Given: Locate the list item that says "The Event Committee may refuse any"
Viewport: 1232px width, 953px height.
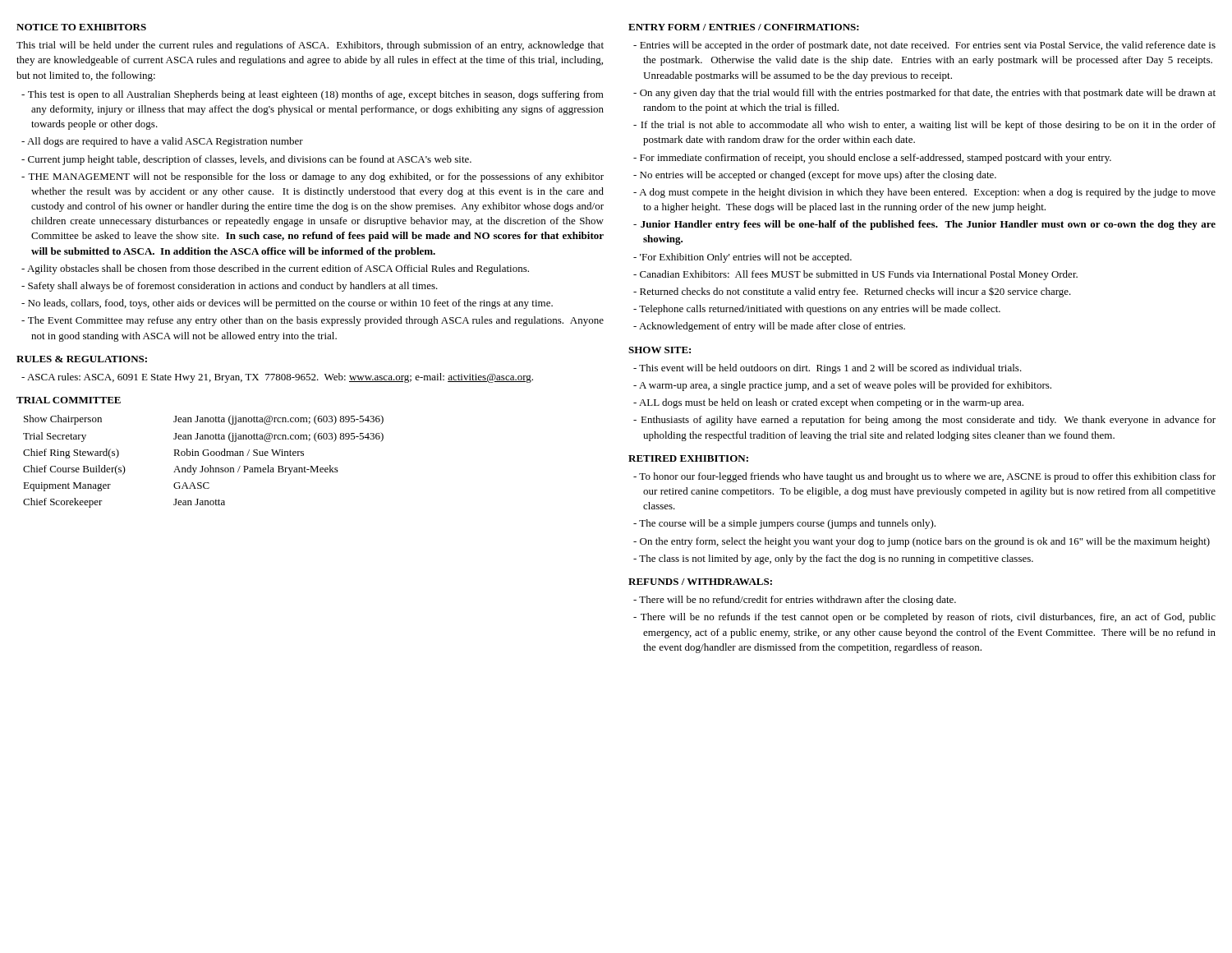Looking at the screenshot, I should 316,328.
